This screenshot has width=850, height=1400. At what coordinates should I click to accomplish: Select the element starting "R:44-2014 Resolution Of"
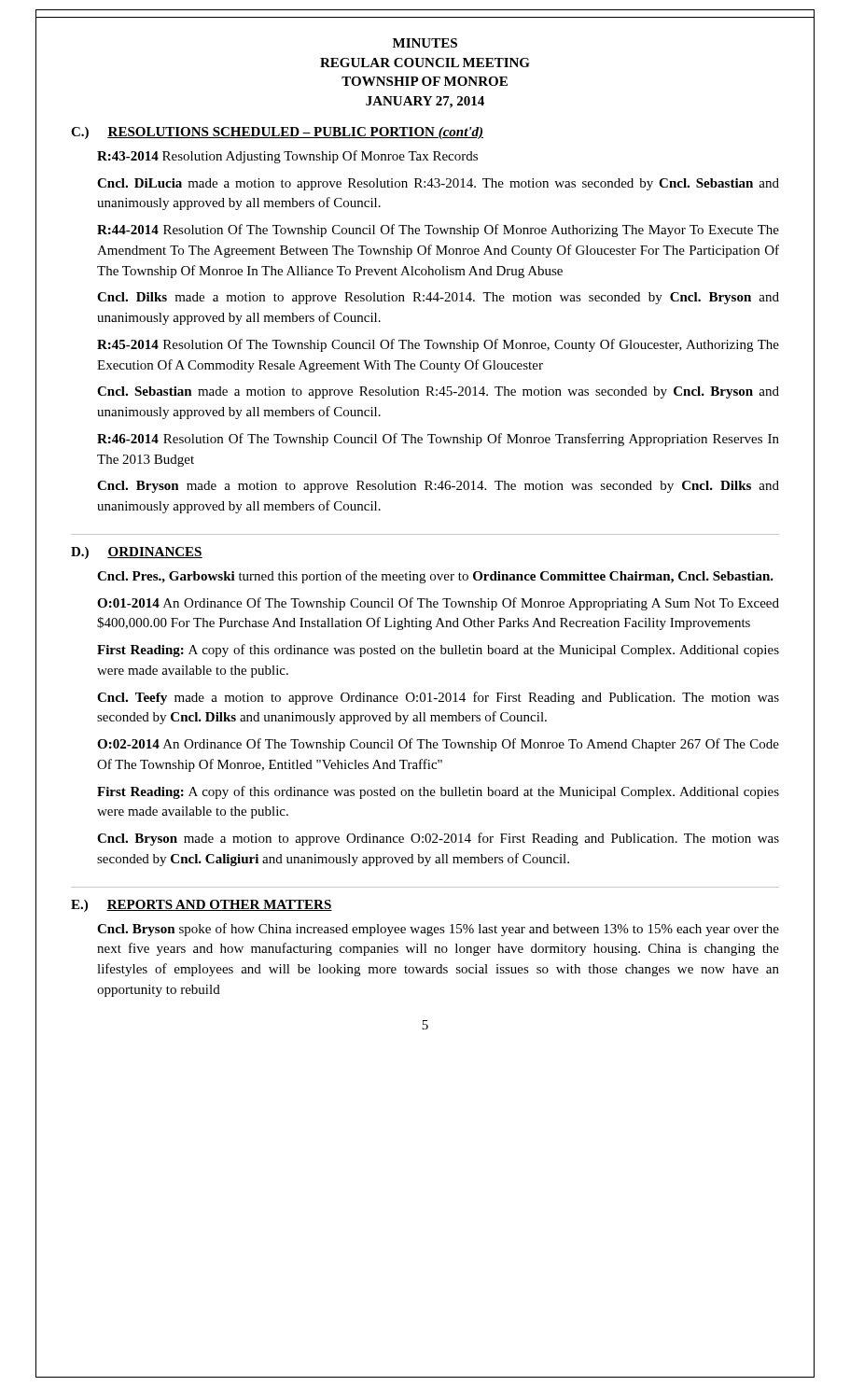click(438, 250)
